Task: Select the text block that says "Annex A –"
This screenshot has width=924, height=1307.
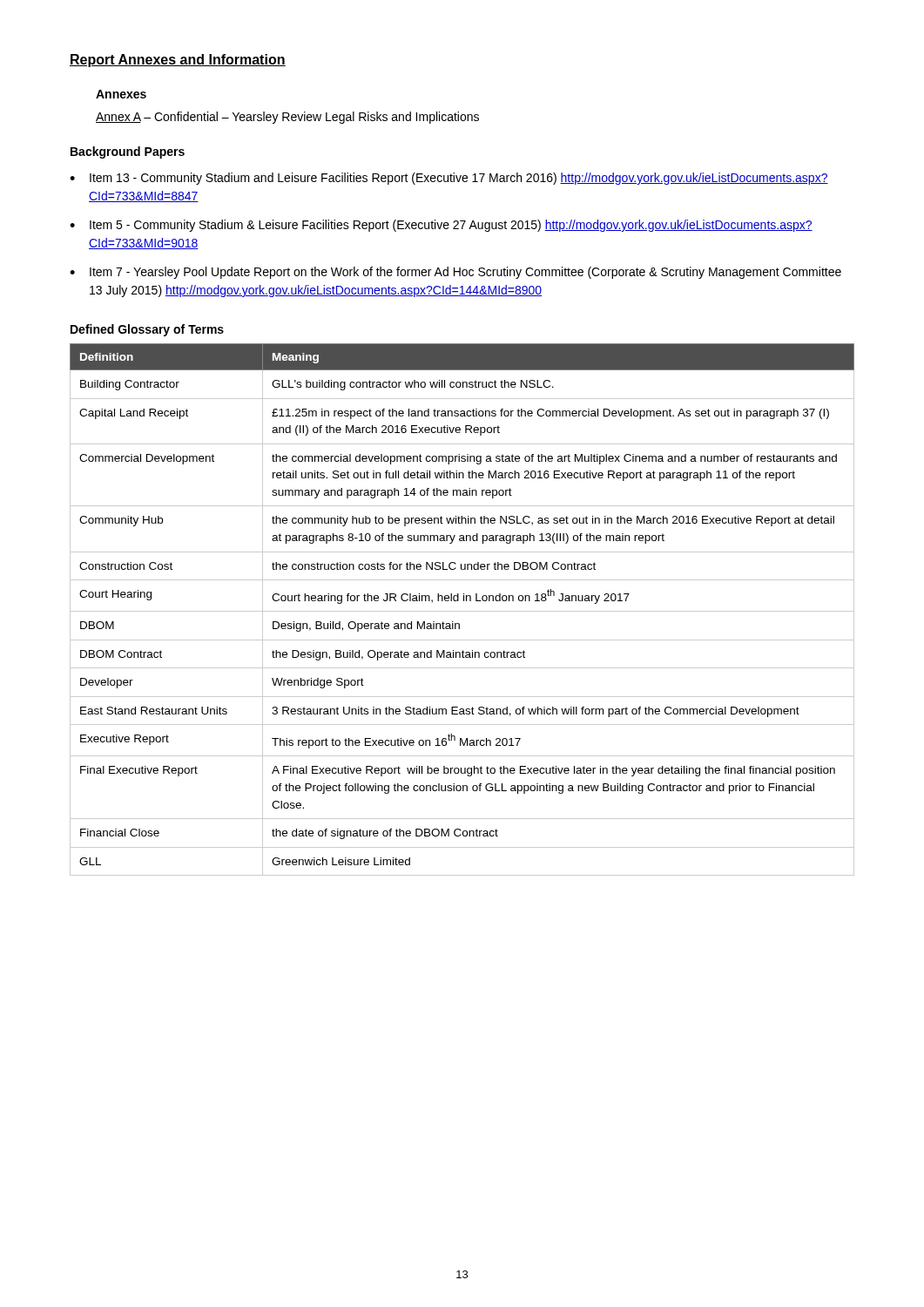Action: coord(288,117)
